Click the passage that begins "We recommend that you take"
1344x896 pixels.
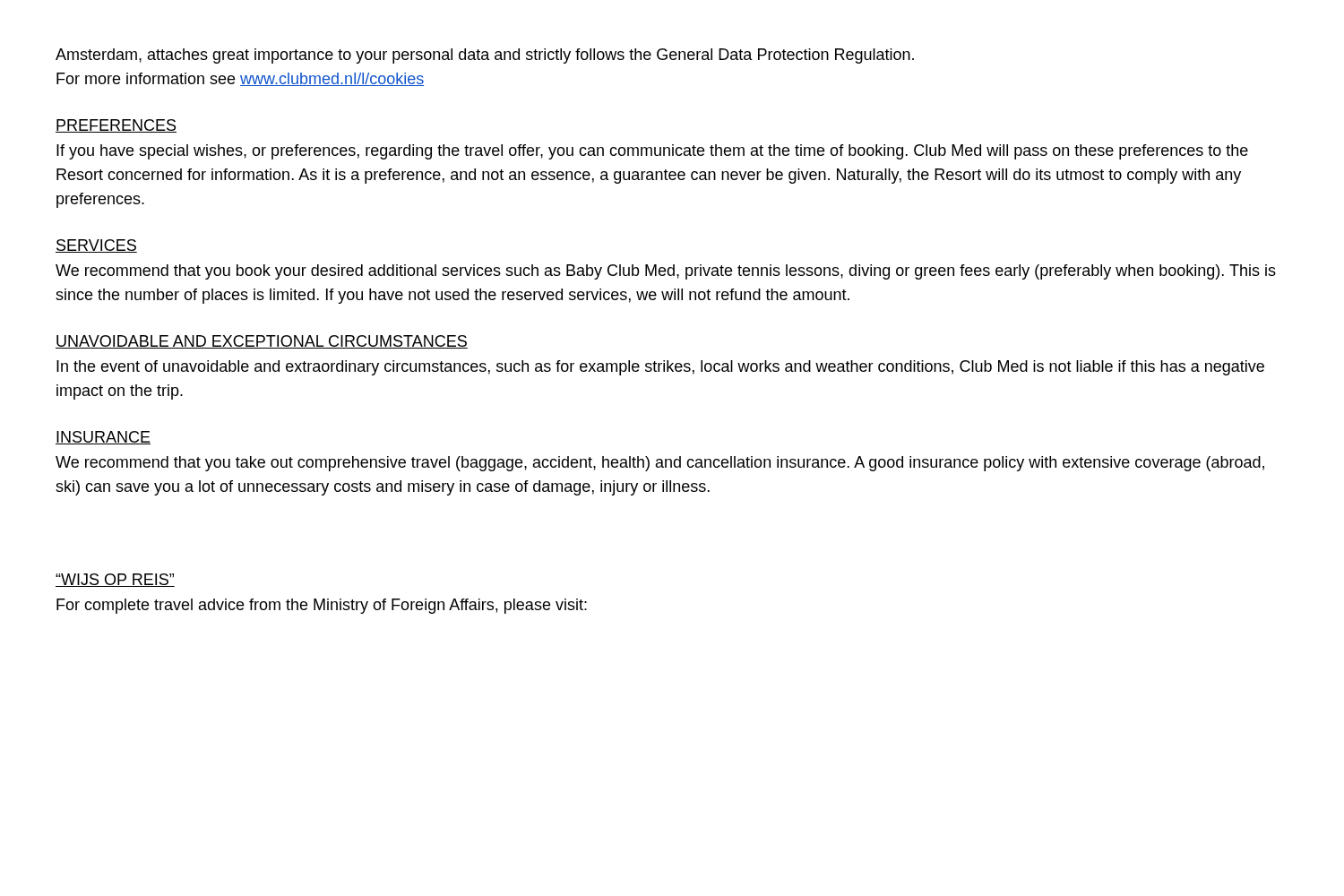point(661,474)
